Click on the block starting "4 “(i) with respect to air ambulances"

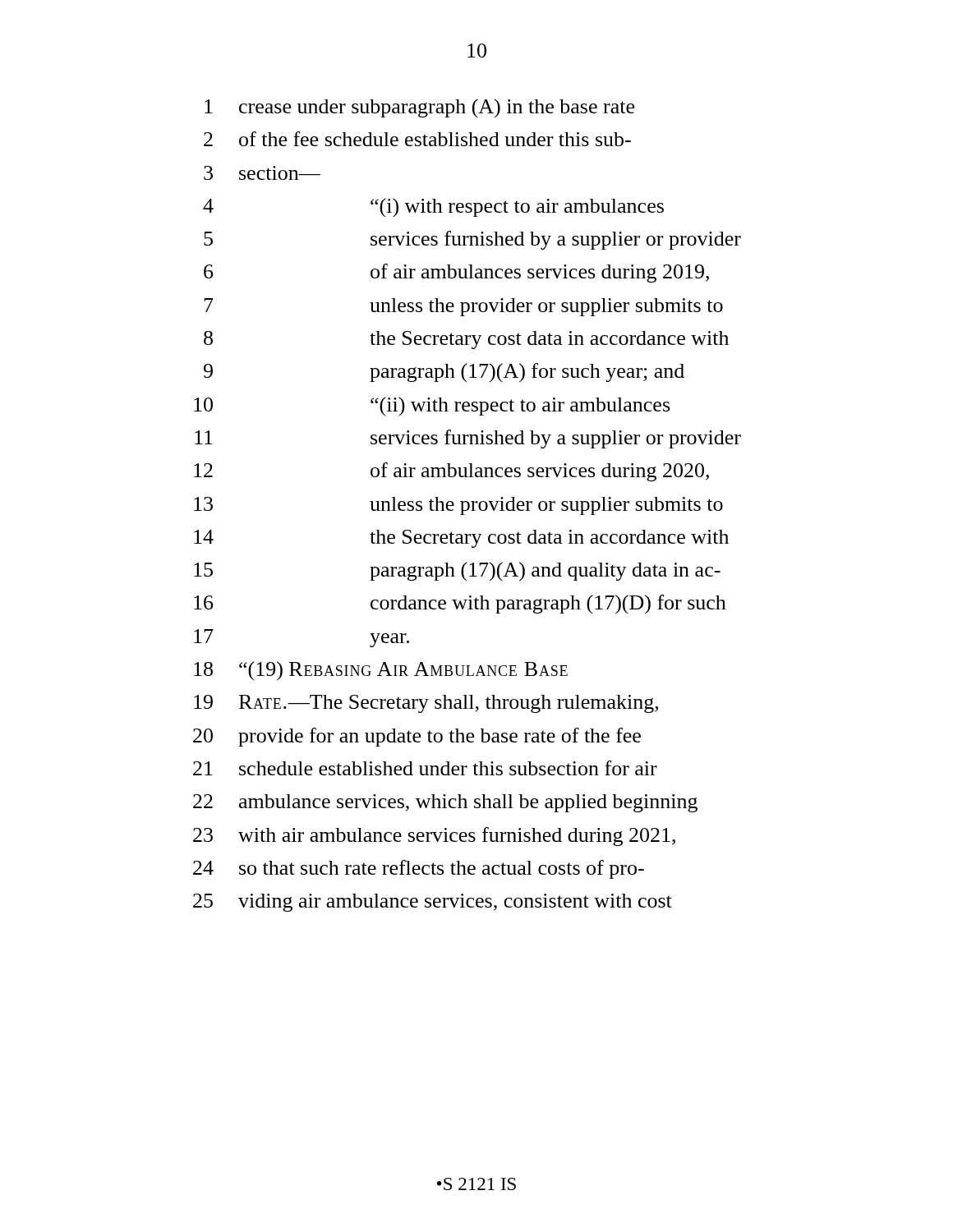518,206
